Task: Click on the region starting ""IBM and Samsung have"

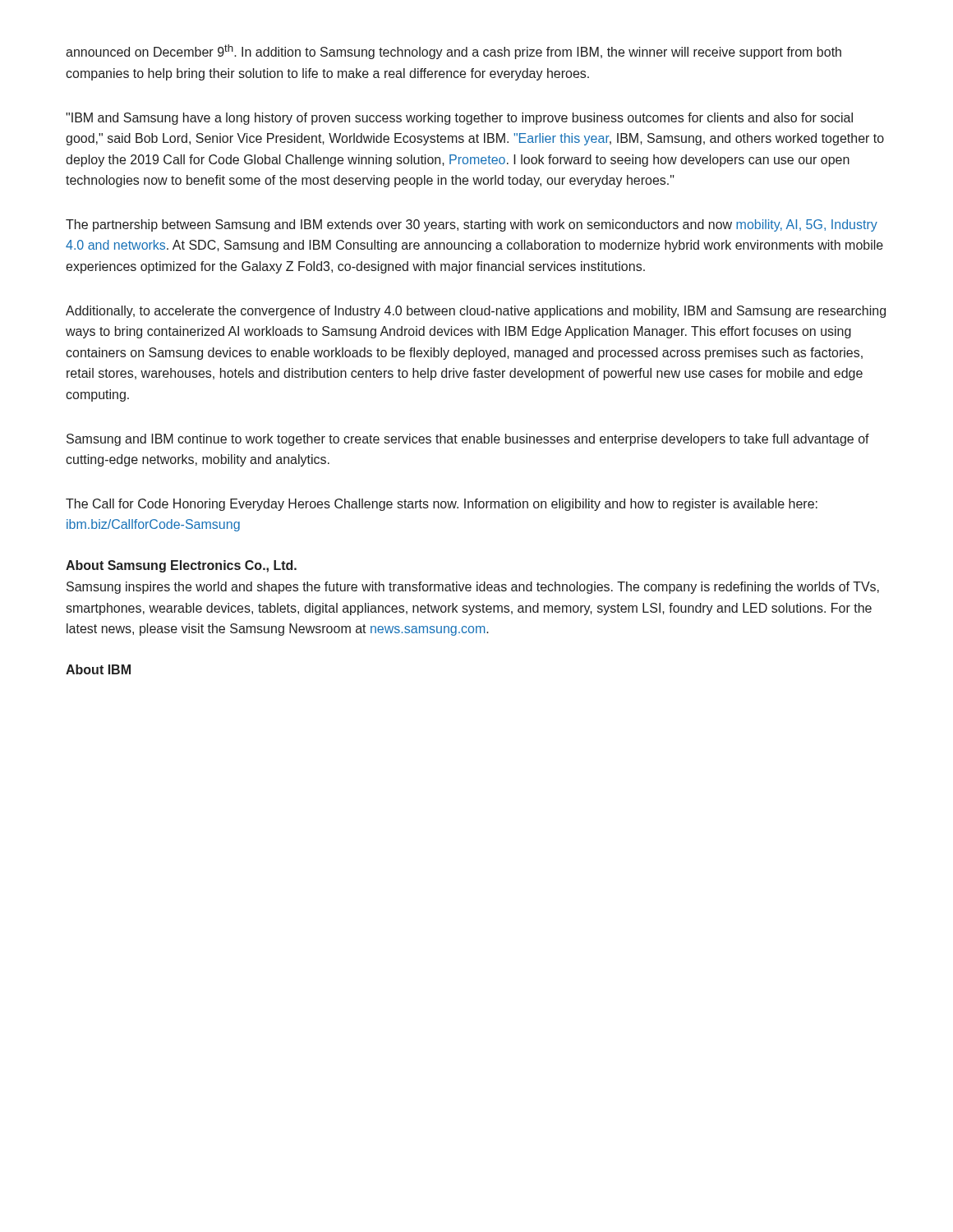Action: coord(475,149)
